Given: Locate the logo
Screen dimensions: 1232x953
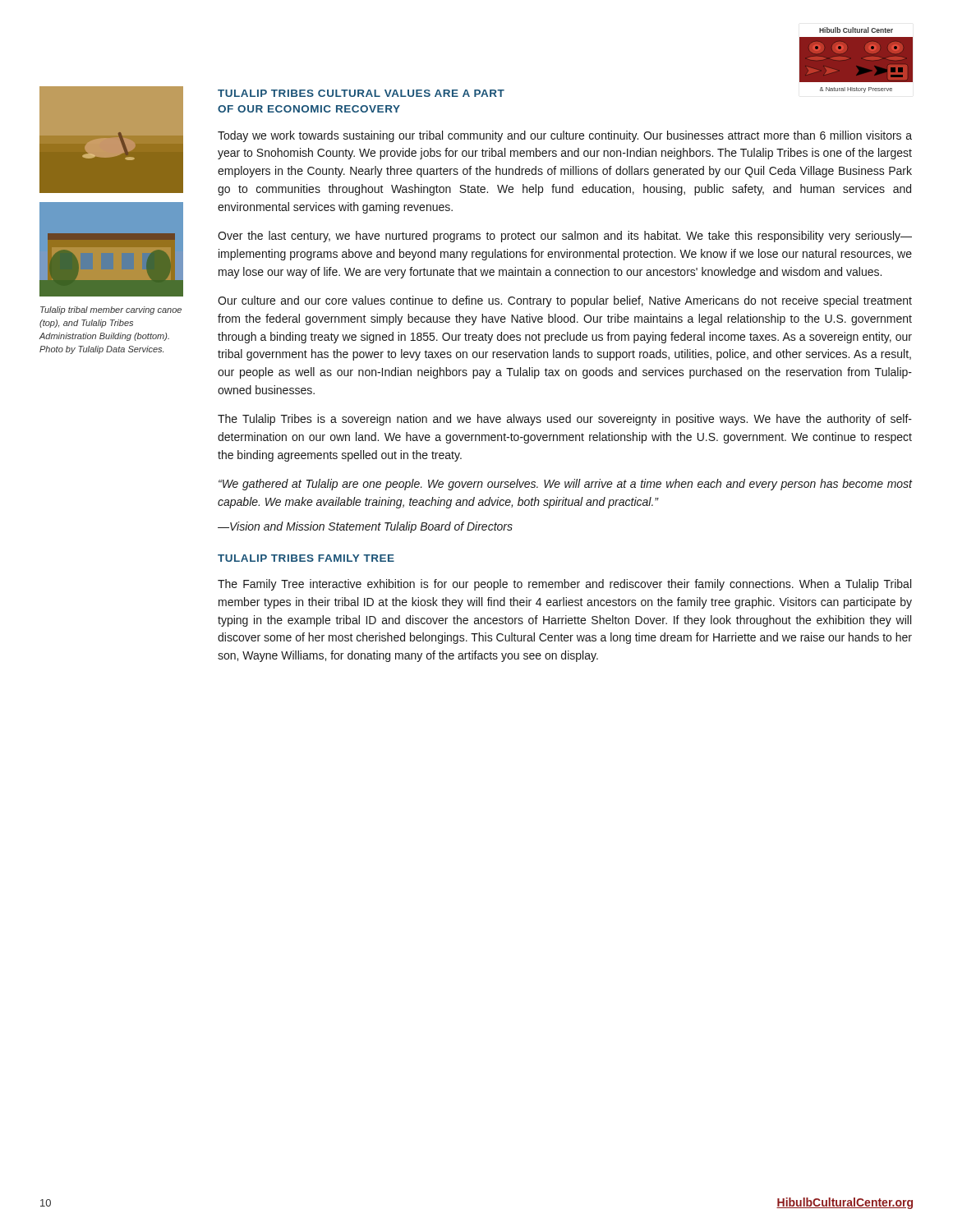Looking at the screenshot, I should [x=856, y=60].
